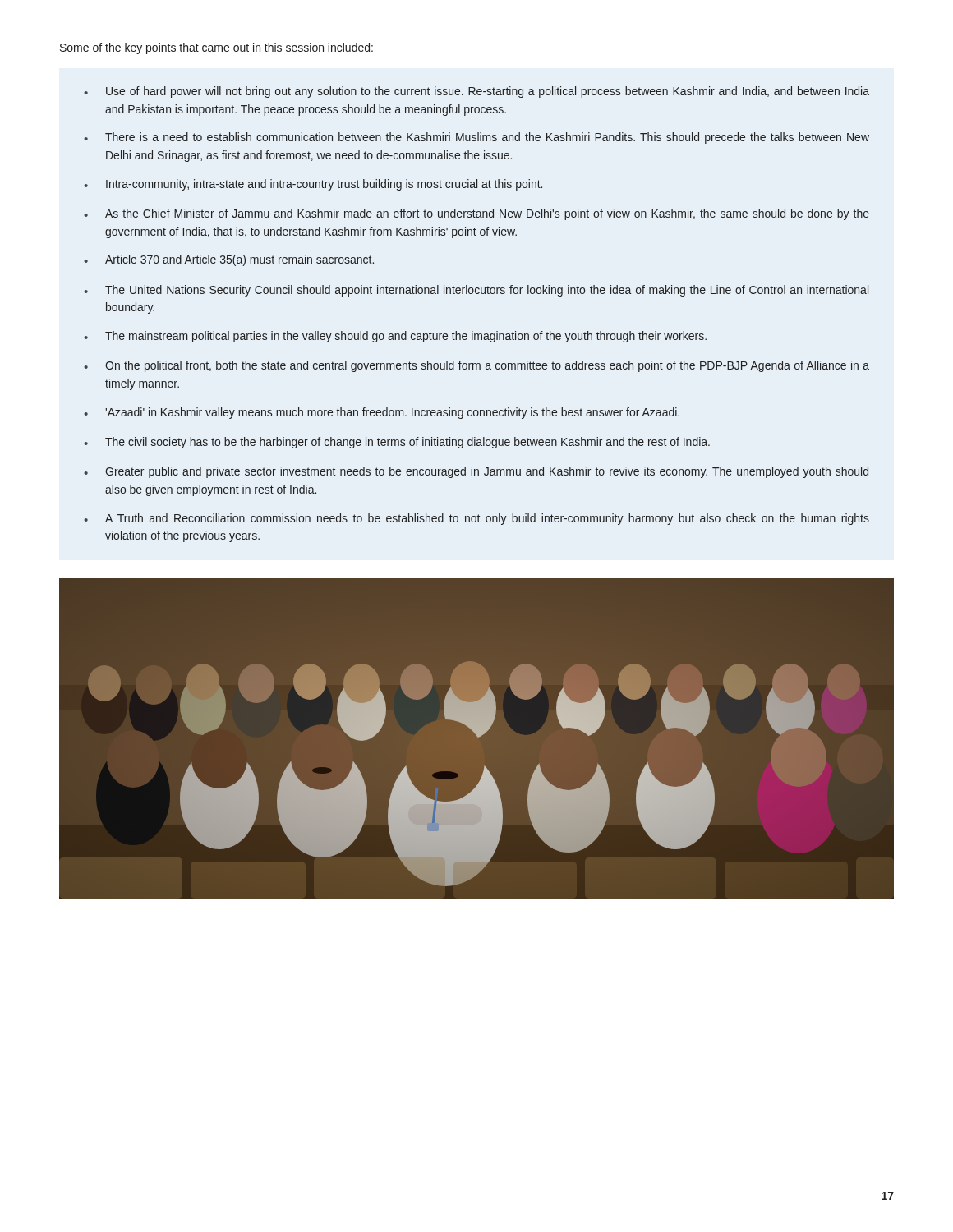Point to the block starting "• The civil society has to be"
Image resolution: width=953 pixels, height=1232 pixels.
click(x=476, y=443)
